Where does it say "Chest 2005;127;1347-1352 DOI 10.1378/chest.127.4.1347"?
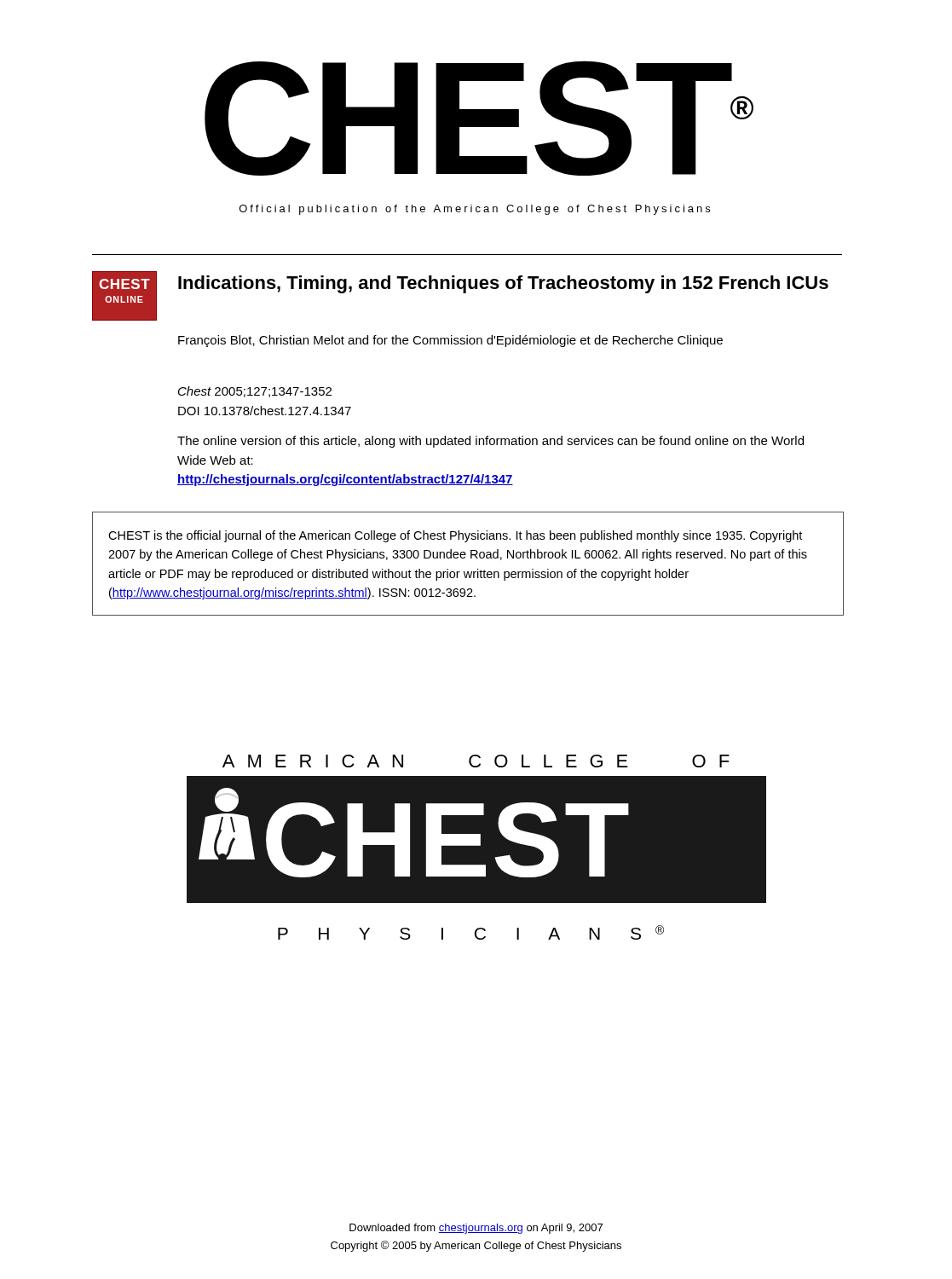This screenshot has width=952, height=1279. click(x=264, y=401)
